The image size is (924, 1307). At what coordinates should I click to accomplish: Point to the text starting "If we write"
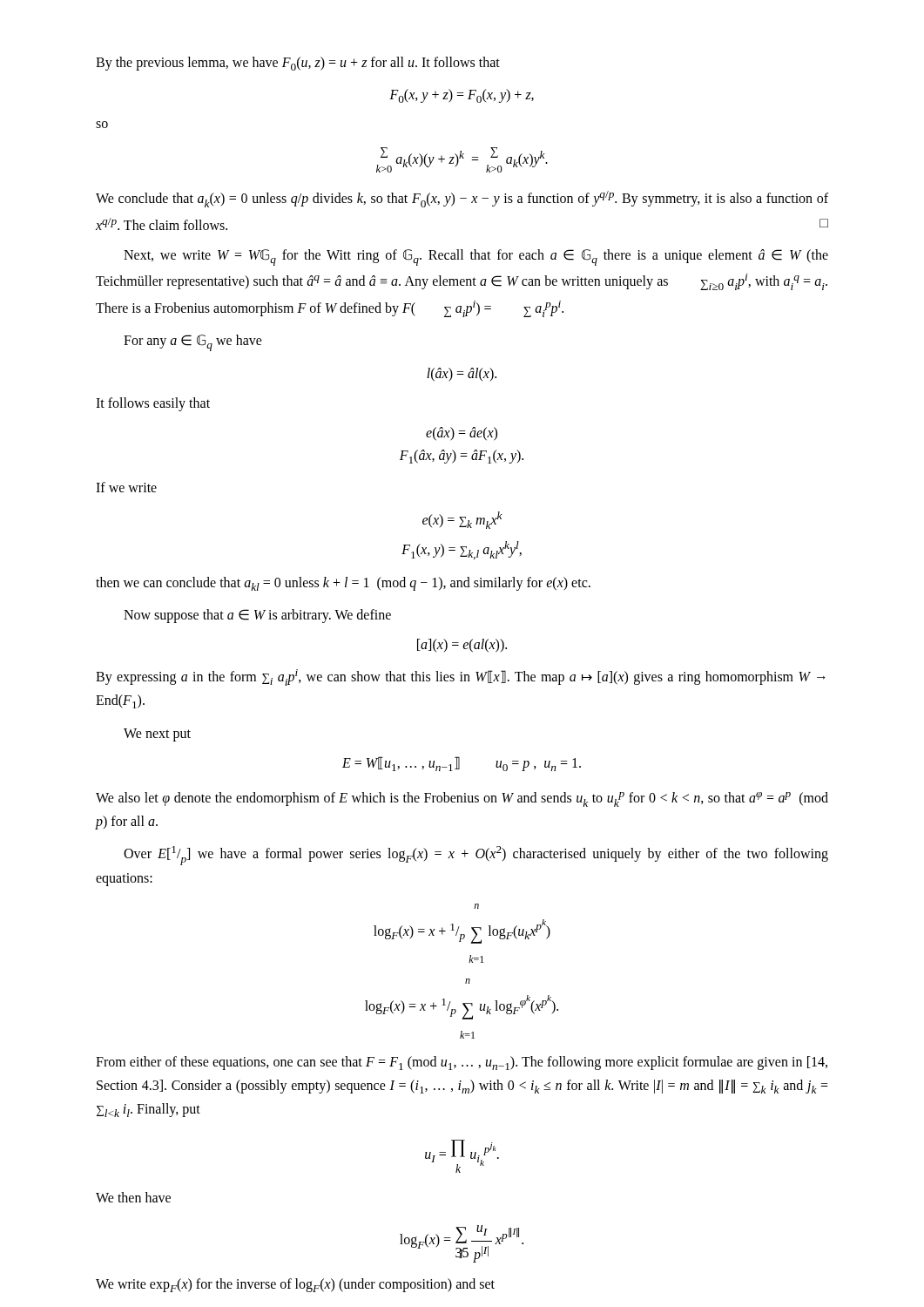click(126, 487)
